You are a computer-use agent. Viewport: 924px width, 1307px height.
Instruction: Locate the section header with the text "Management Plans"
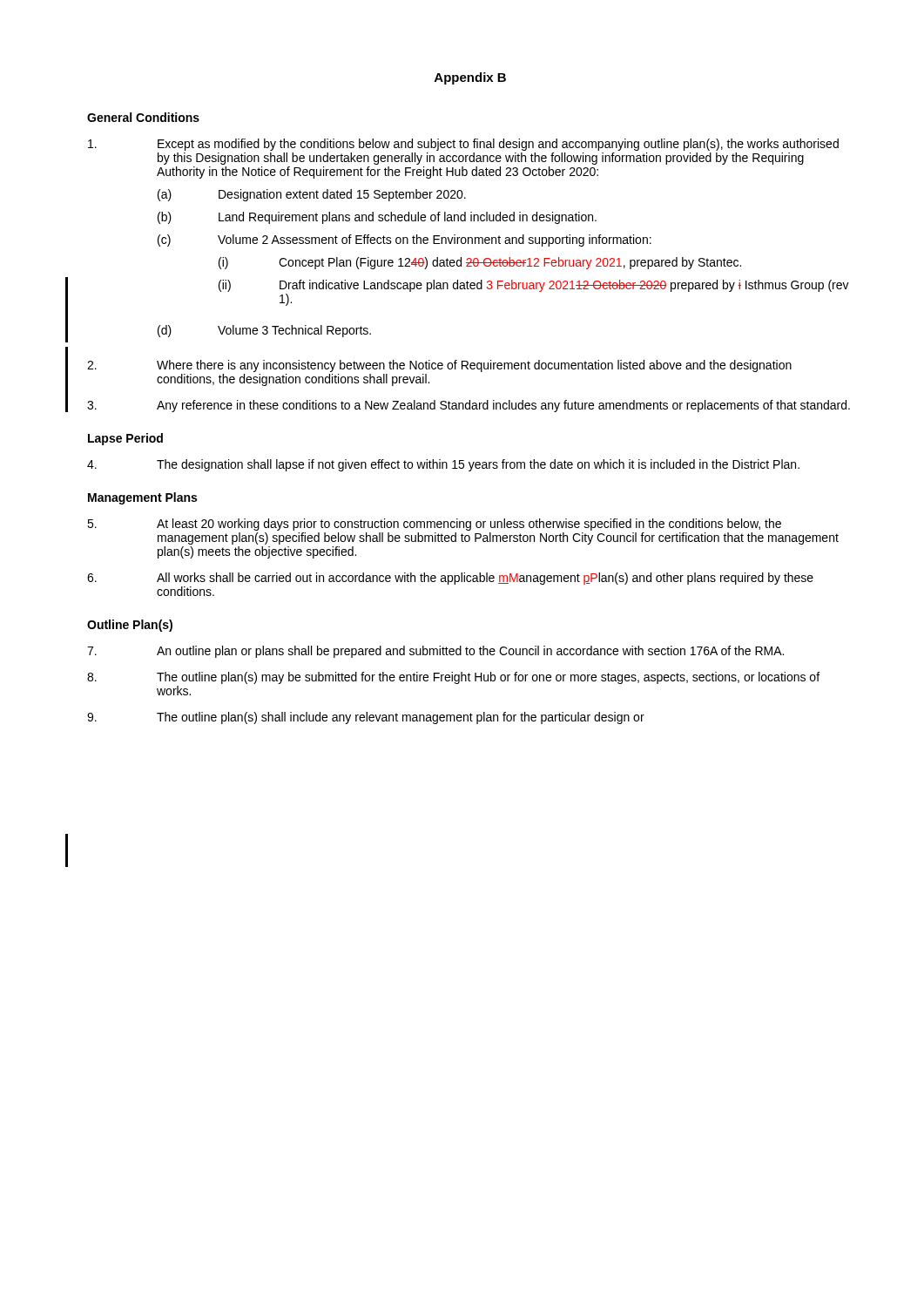[x=142, y=498]
